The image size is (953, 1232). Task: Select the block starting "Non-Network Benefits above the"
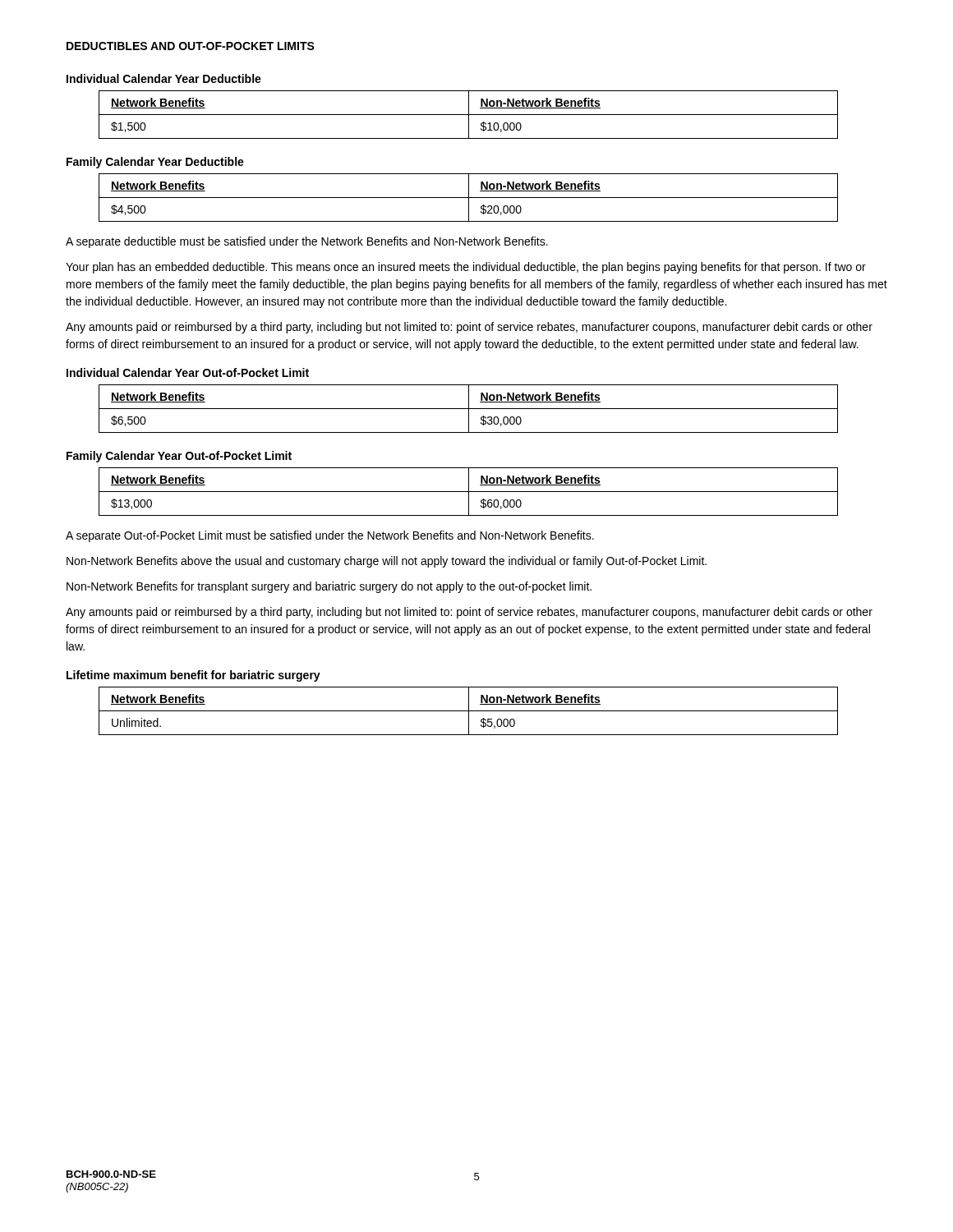pos(387,561)
